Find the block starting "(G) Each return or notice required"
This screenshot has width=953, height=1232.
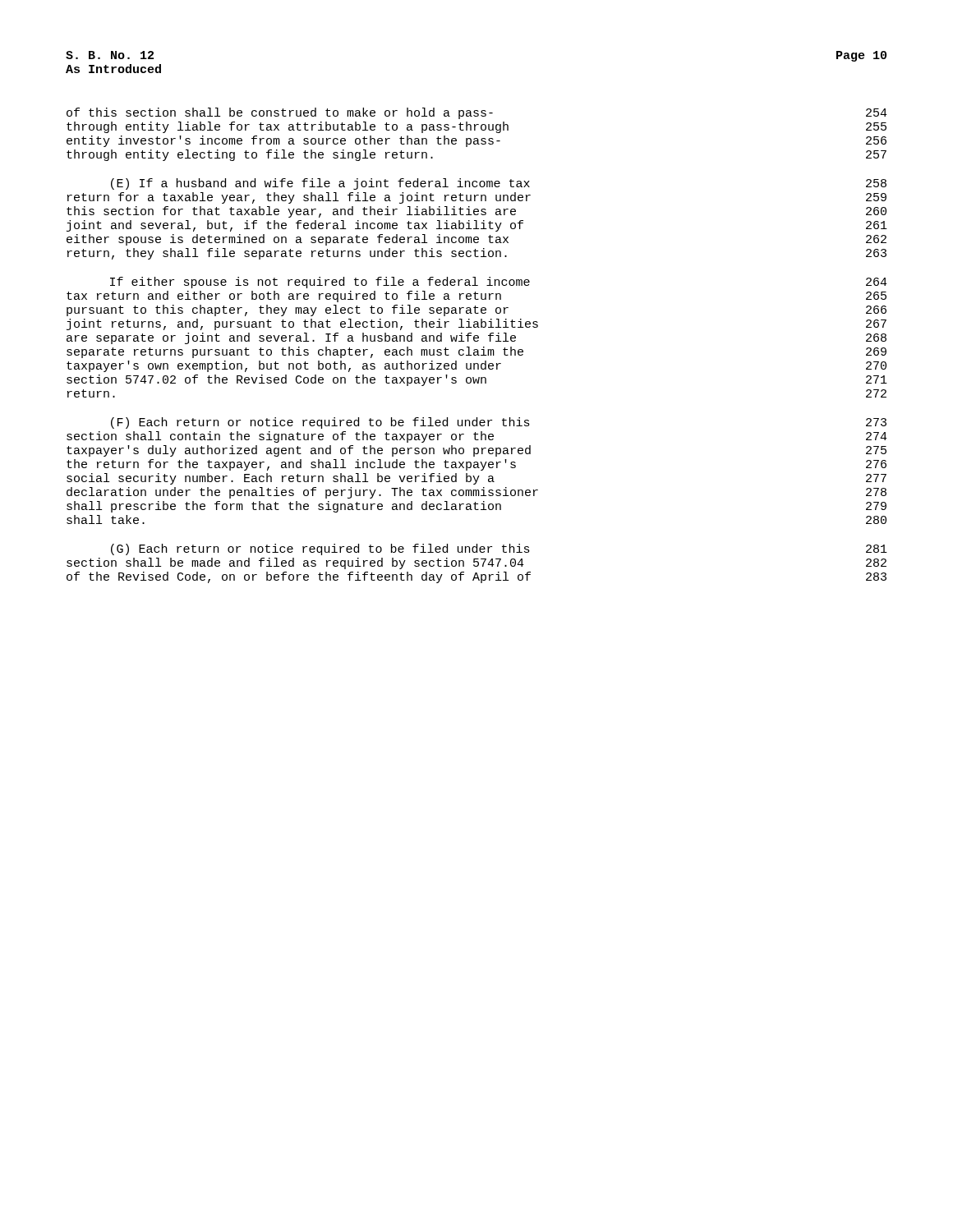476,564
